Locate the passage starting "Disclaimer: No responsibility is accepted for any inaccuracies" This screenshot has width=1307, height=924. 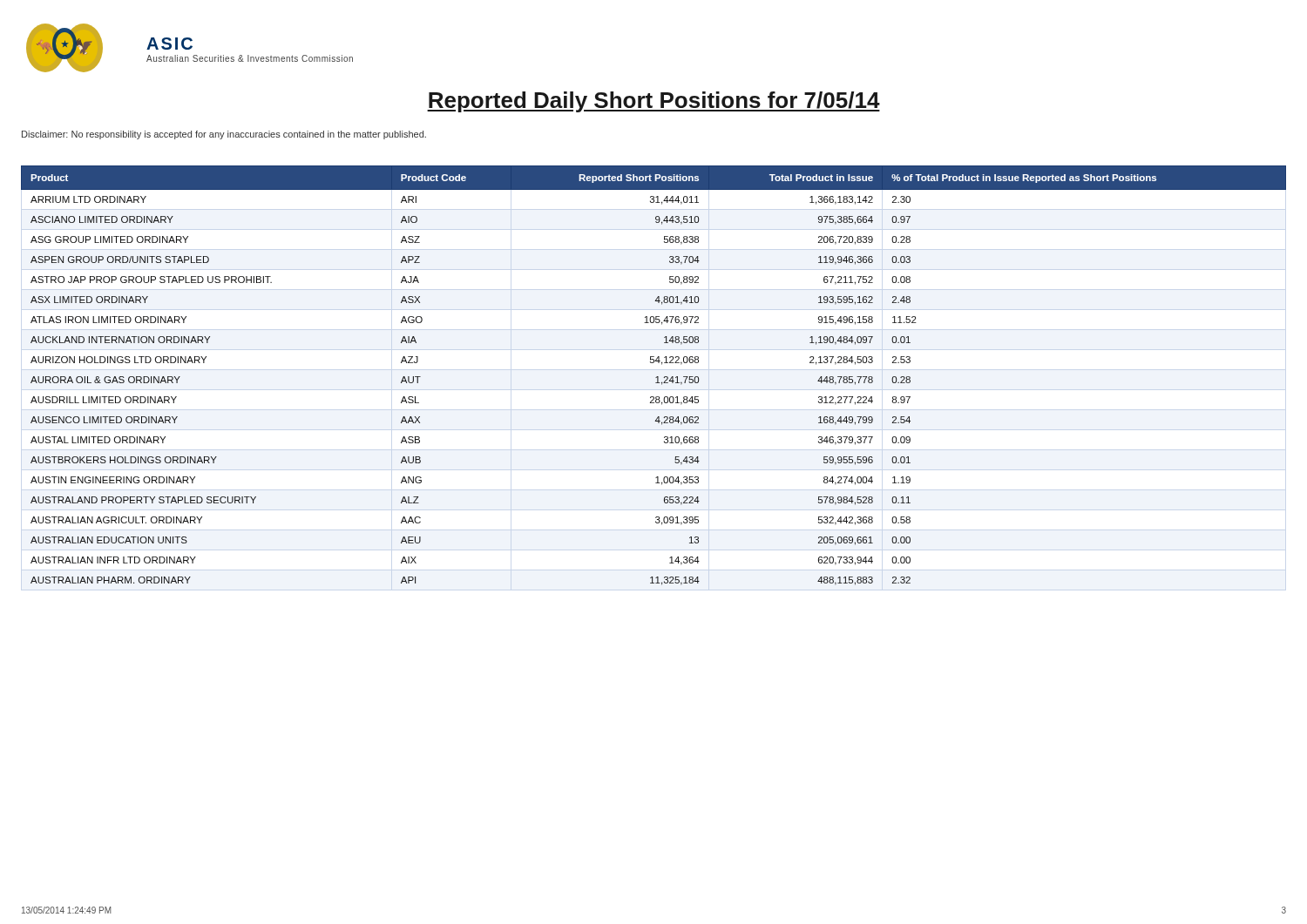[224, 134]
